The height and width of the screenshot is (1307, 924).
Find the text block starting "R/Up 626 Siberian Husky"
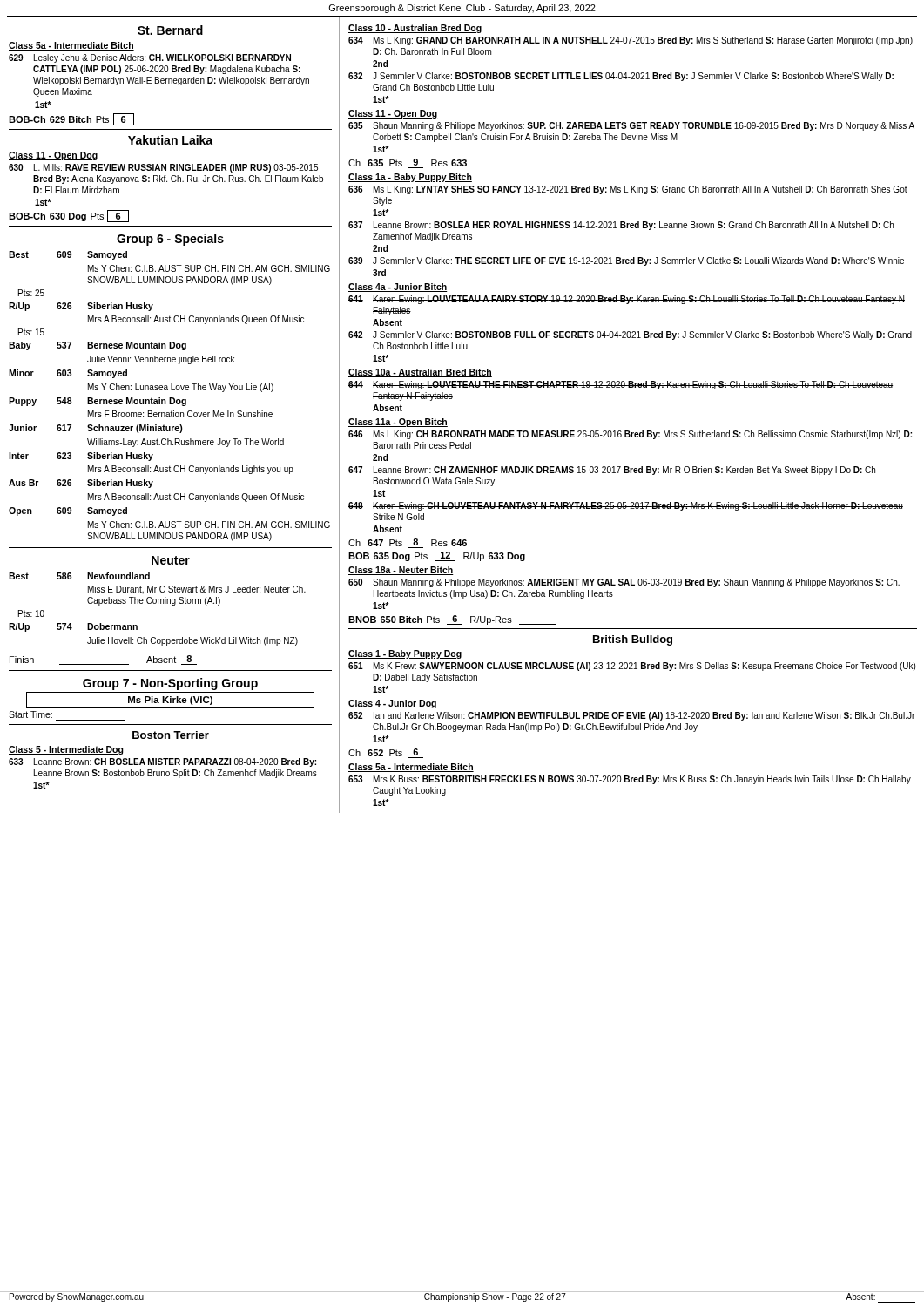pyautogui.click(x=170, y=313)
